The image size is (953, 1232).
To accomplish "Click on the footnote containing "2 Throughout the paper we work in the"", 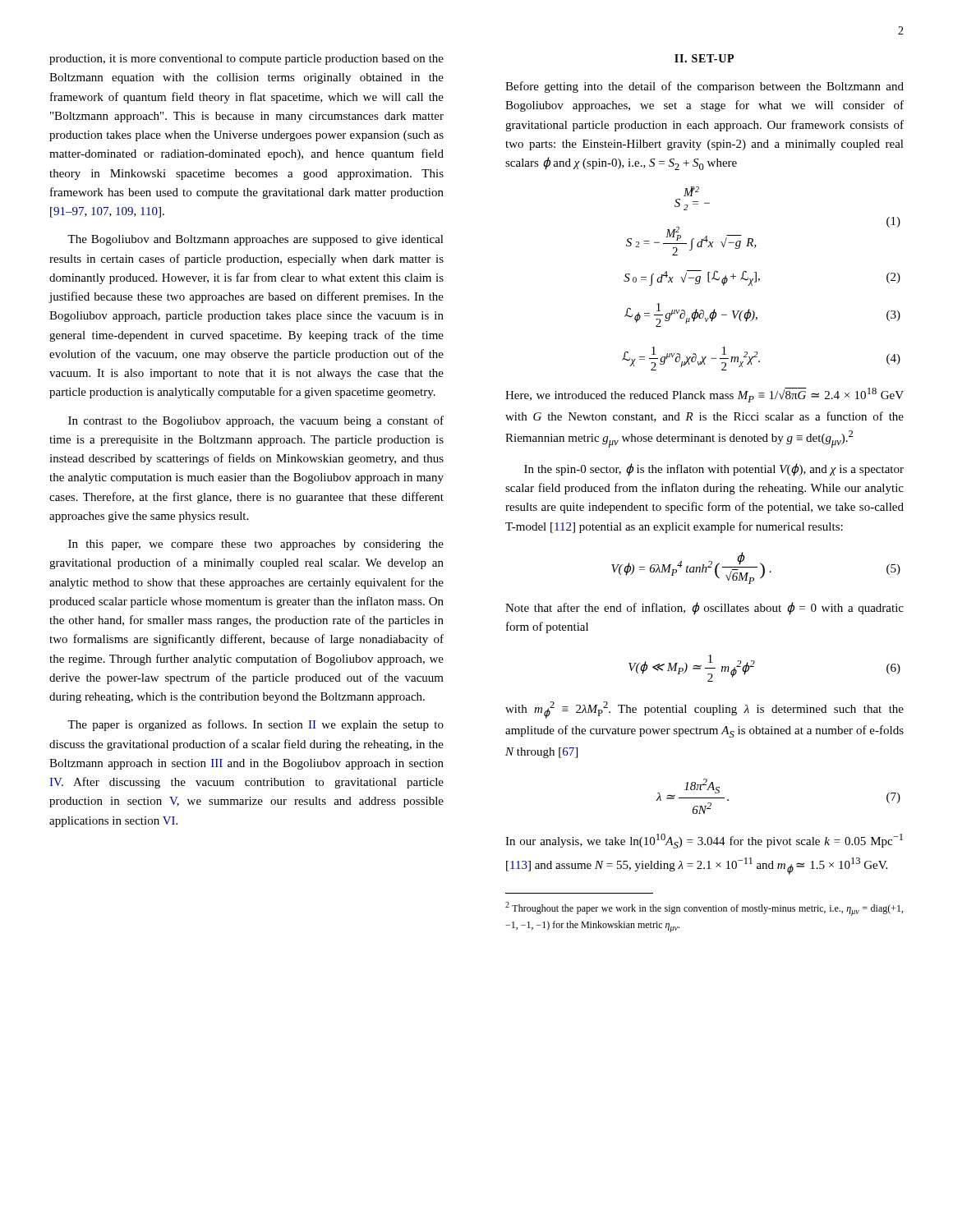I will (705, 913).
